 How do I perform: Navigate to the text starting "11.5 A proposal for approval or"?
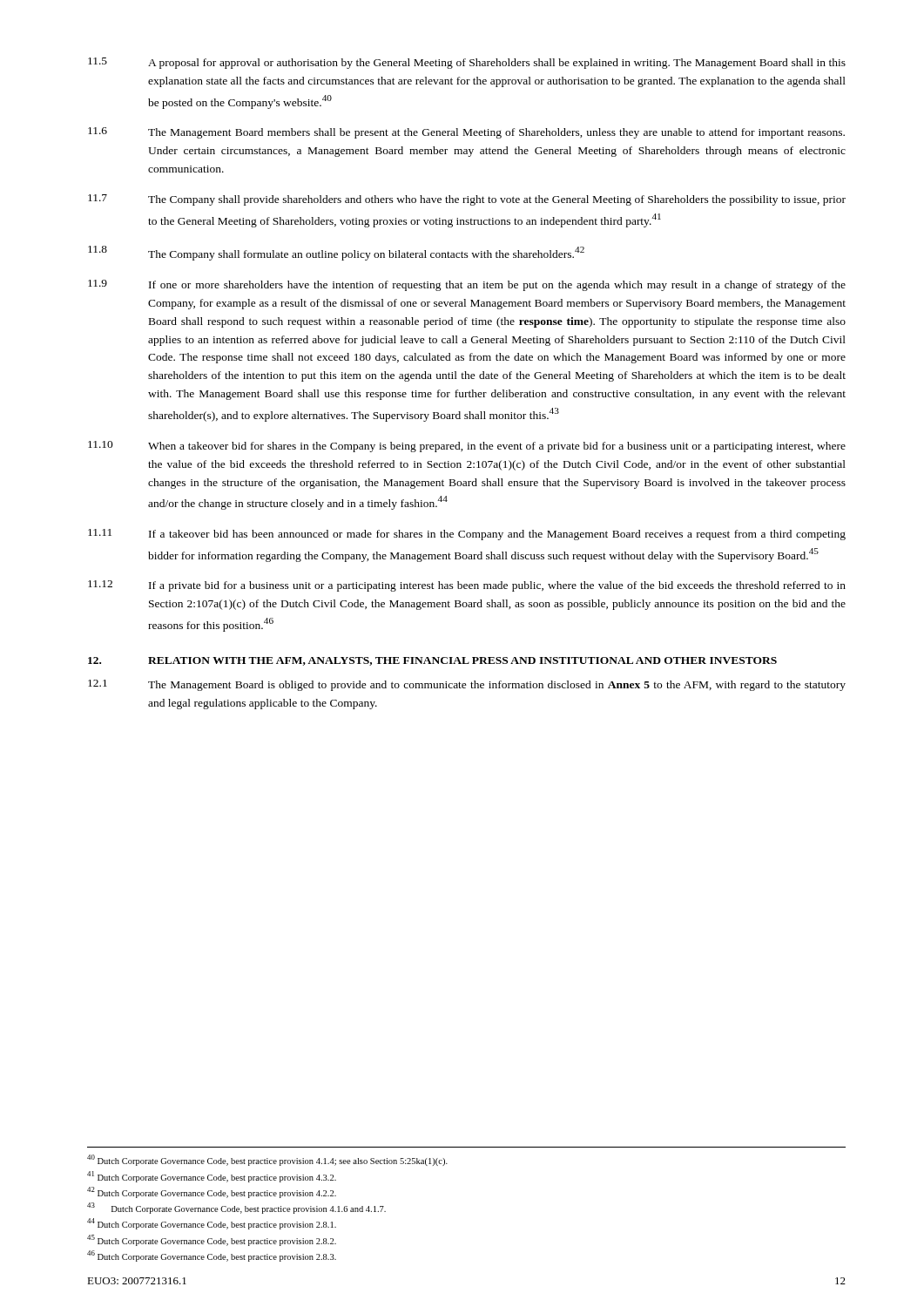point(466,83)
